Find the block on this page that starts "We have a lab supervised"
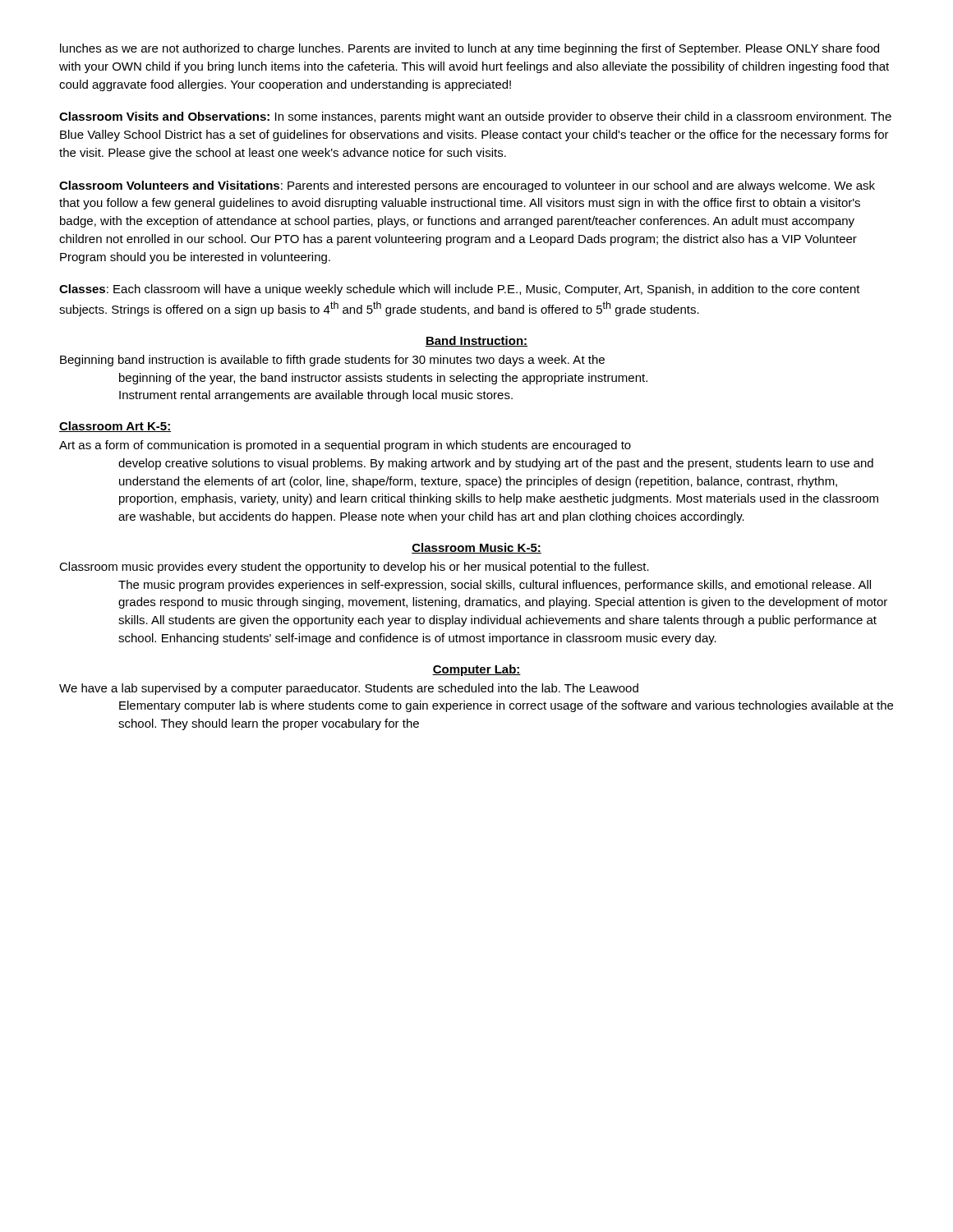Image resolution: width=953 pixels, height=1232 pixels. click(476, 706)
